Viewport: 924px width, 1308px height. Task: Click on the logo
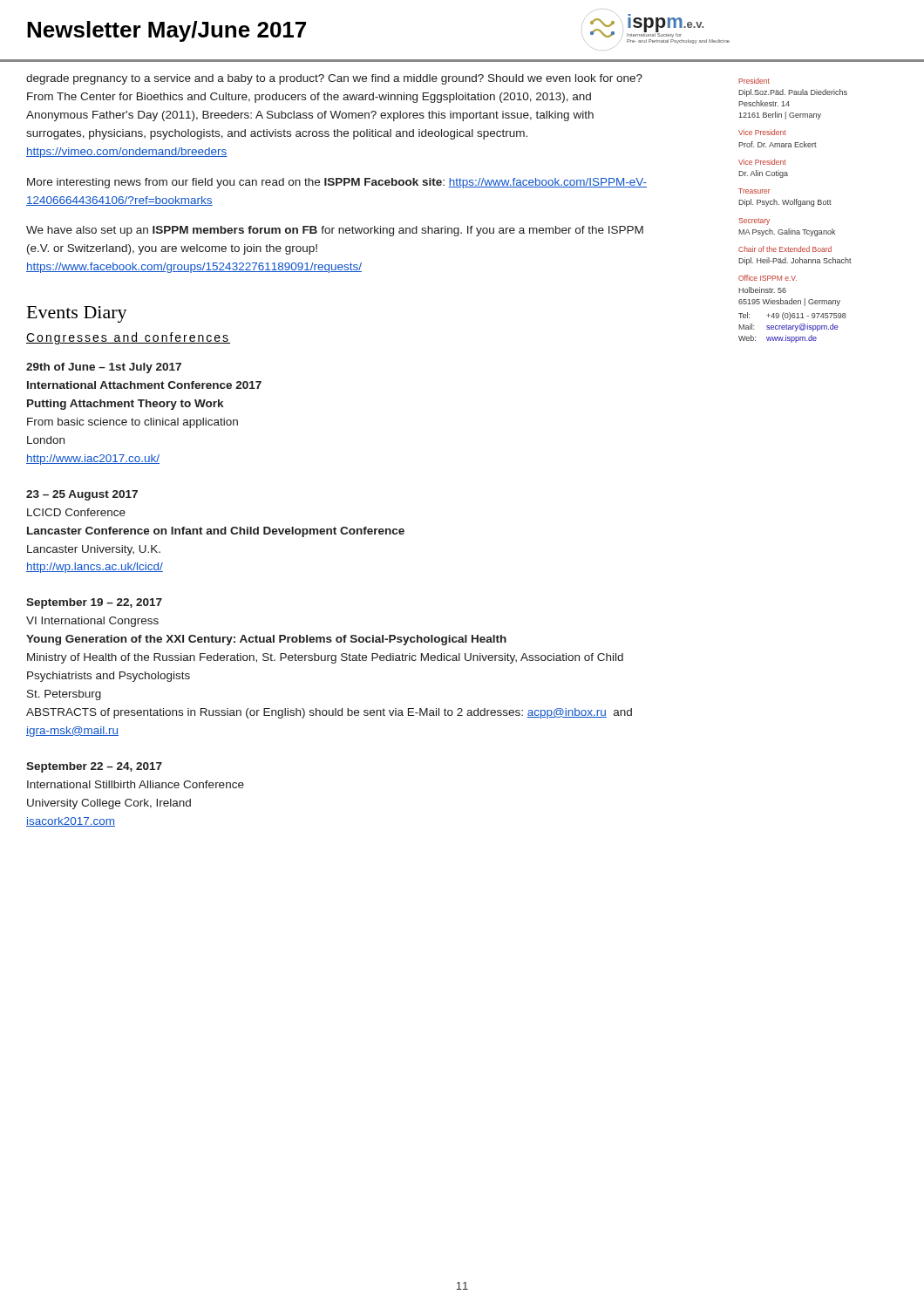pos(656,31)
